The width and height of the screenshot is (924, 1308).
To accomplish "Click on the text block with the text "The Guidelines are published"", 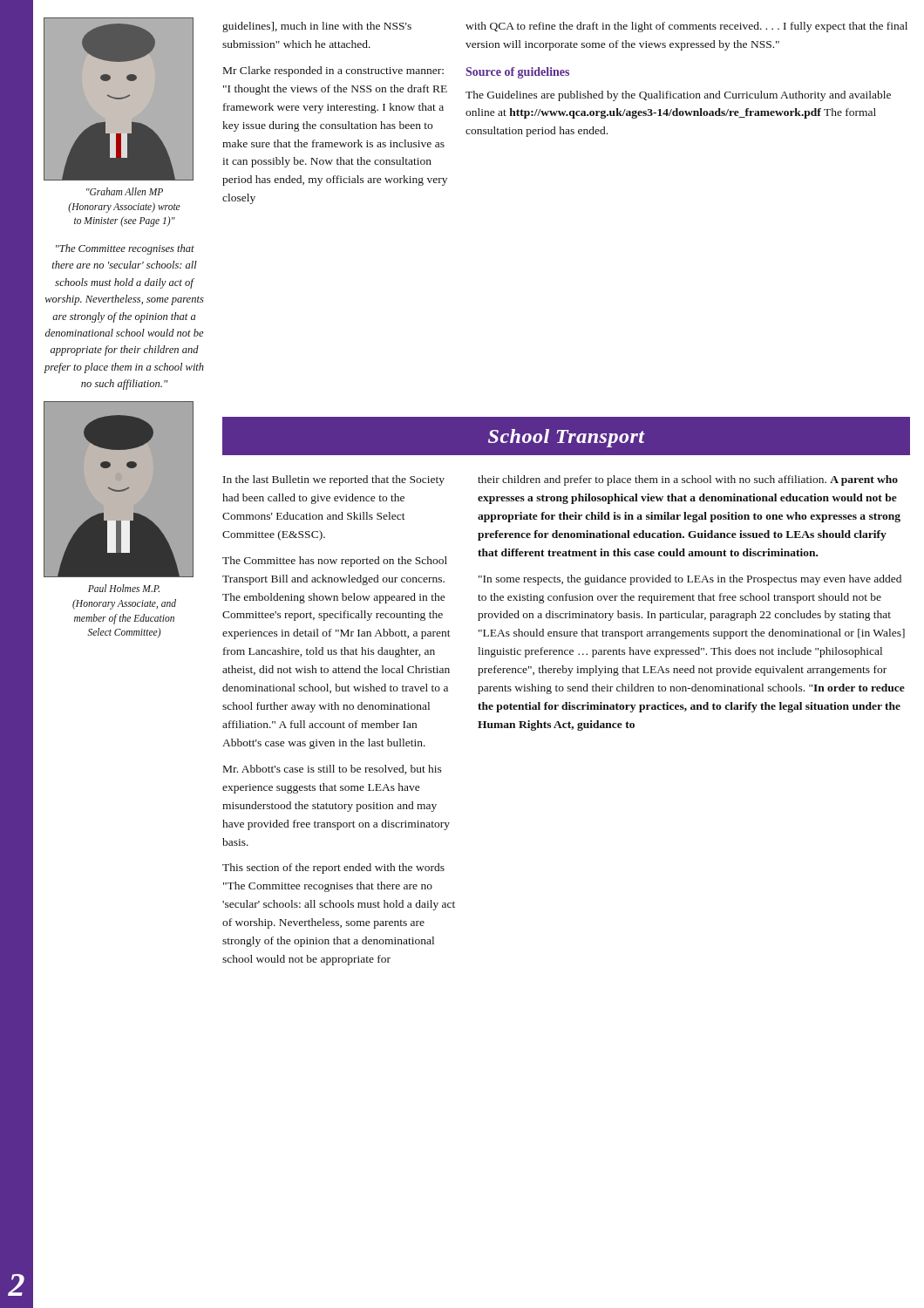I will point(688,113).
